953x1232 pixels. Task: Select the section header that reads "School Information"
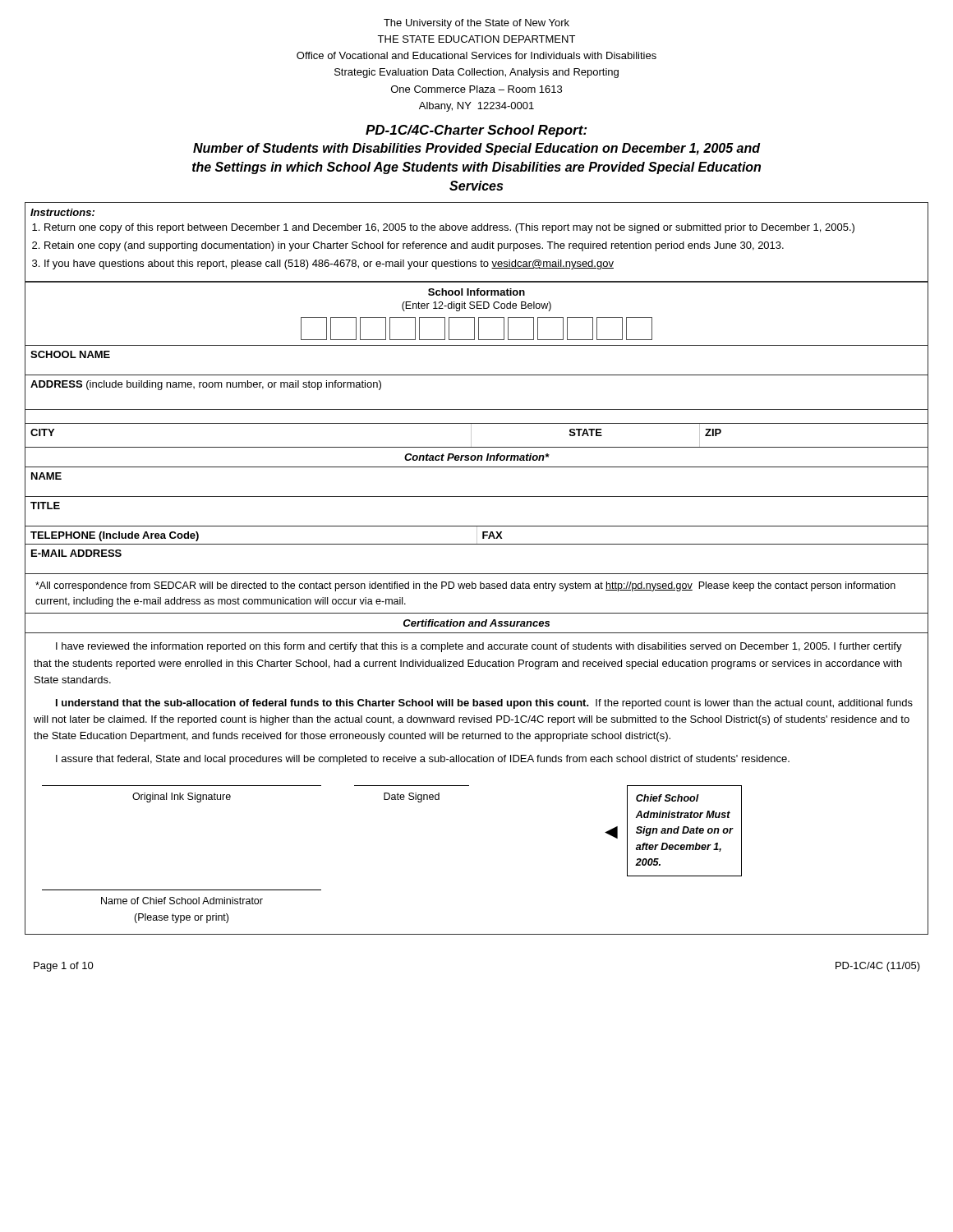pyautogui.click(x=476, y=292)
